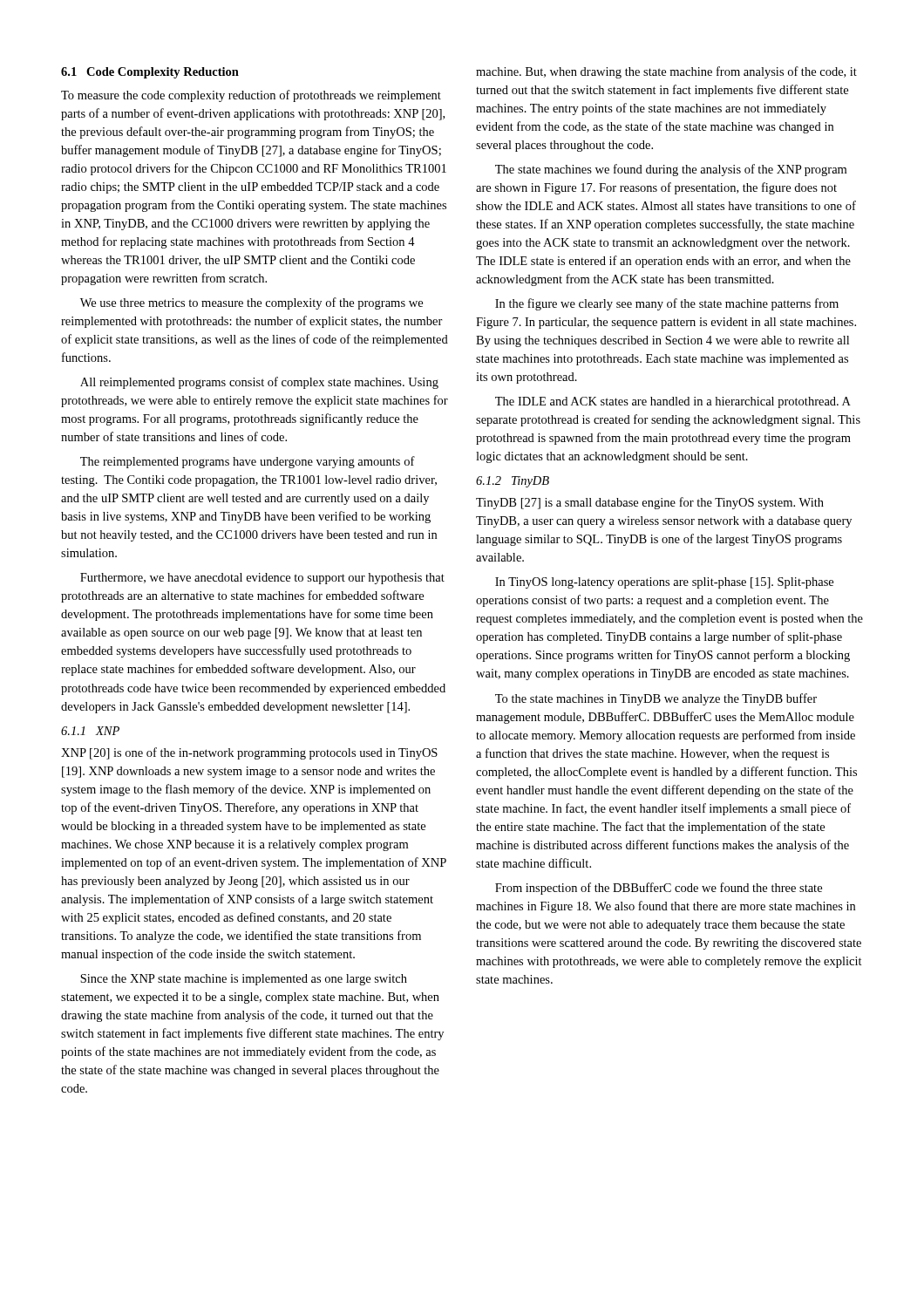Screen dimensions: 1308x924
Task: Click on the block starting "We use three metrics to measure"
Action: (x=255, y=331)
